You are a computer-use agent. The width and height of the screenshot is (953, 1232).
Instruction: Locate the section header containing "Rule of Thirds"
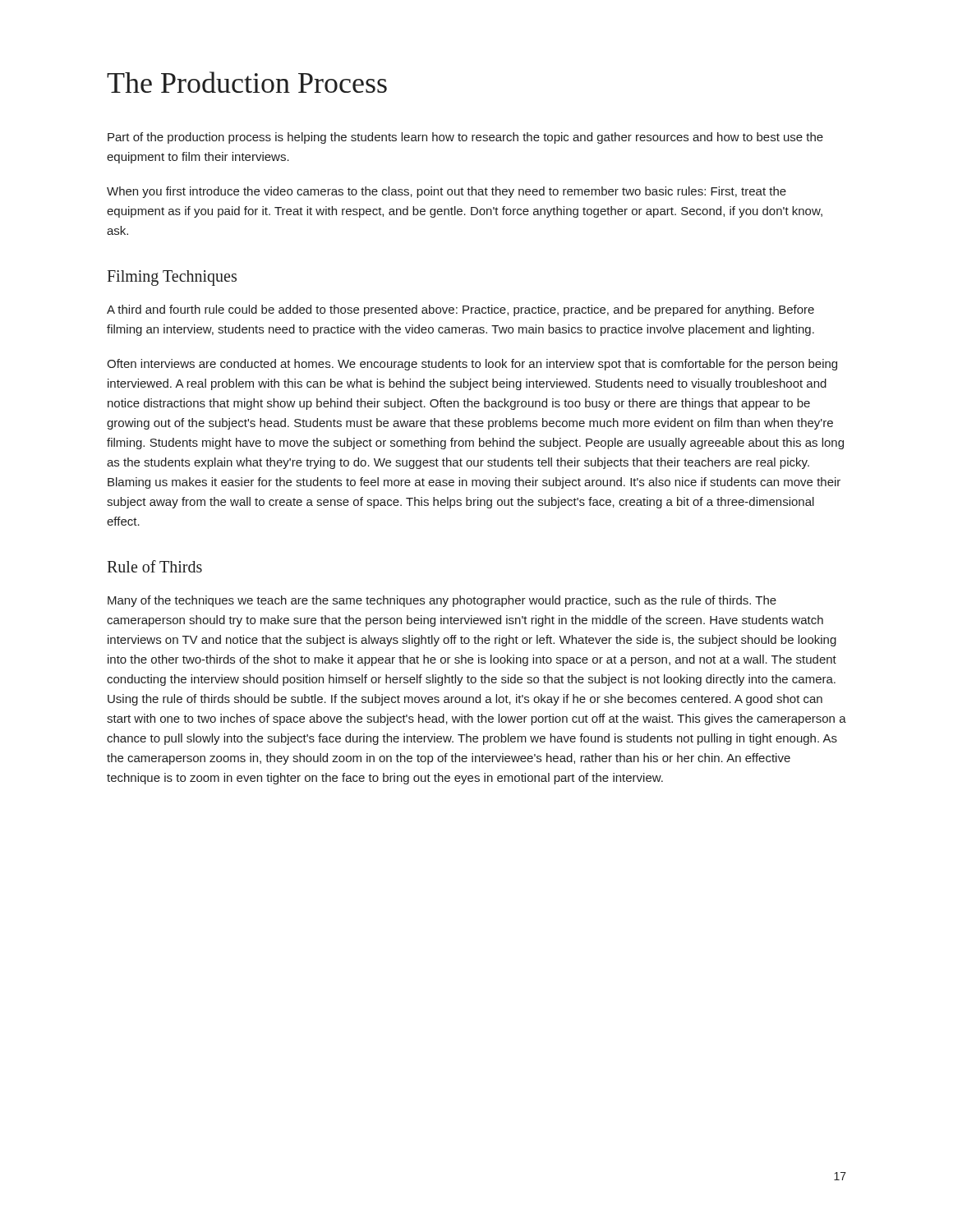coord(154,566)
